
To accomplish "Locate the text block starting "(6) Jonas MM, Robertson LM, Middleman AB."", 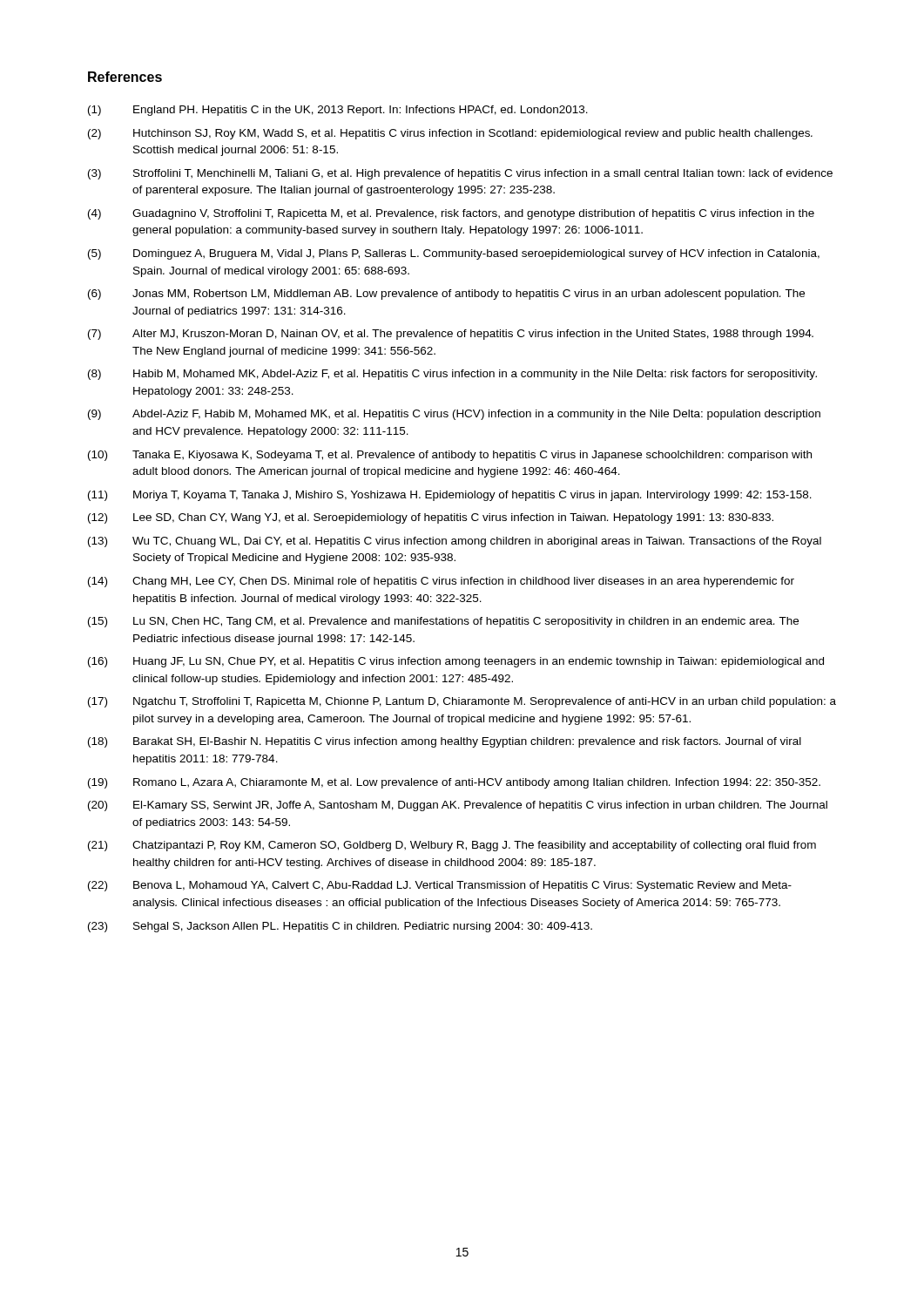I will click(x=462, y=302).
